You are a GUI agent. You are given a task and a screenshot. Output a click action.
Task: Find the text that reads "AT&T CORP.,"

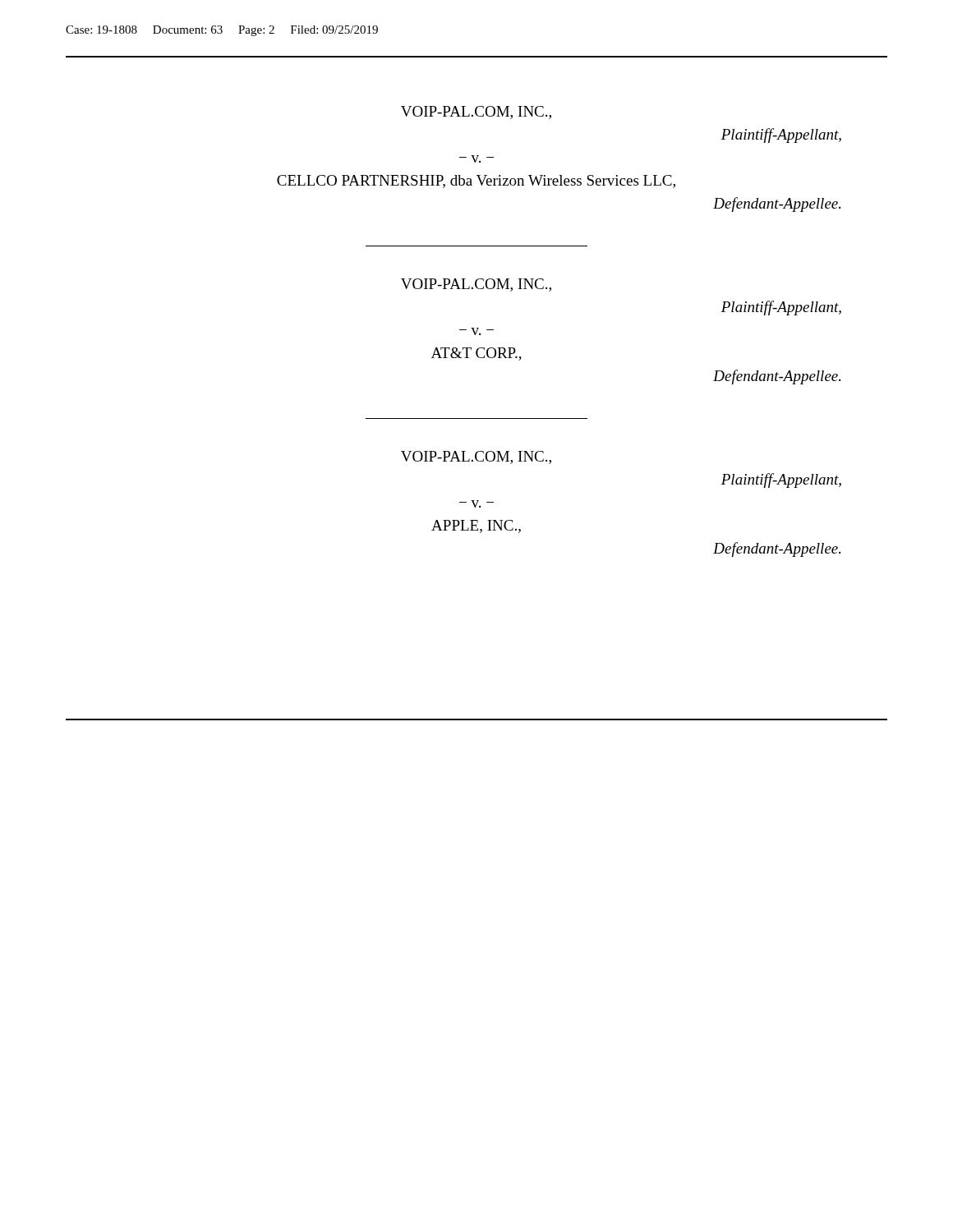pyautogui.click(x=476, y=353)
